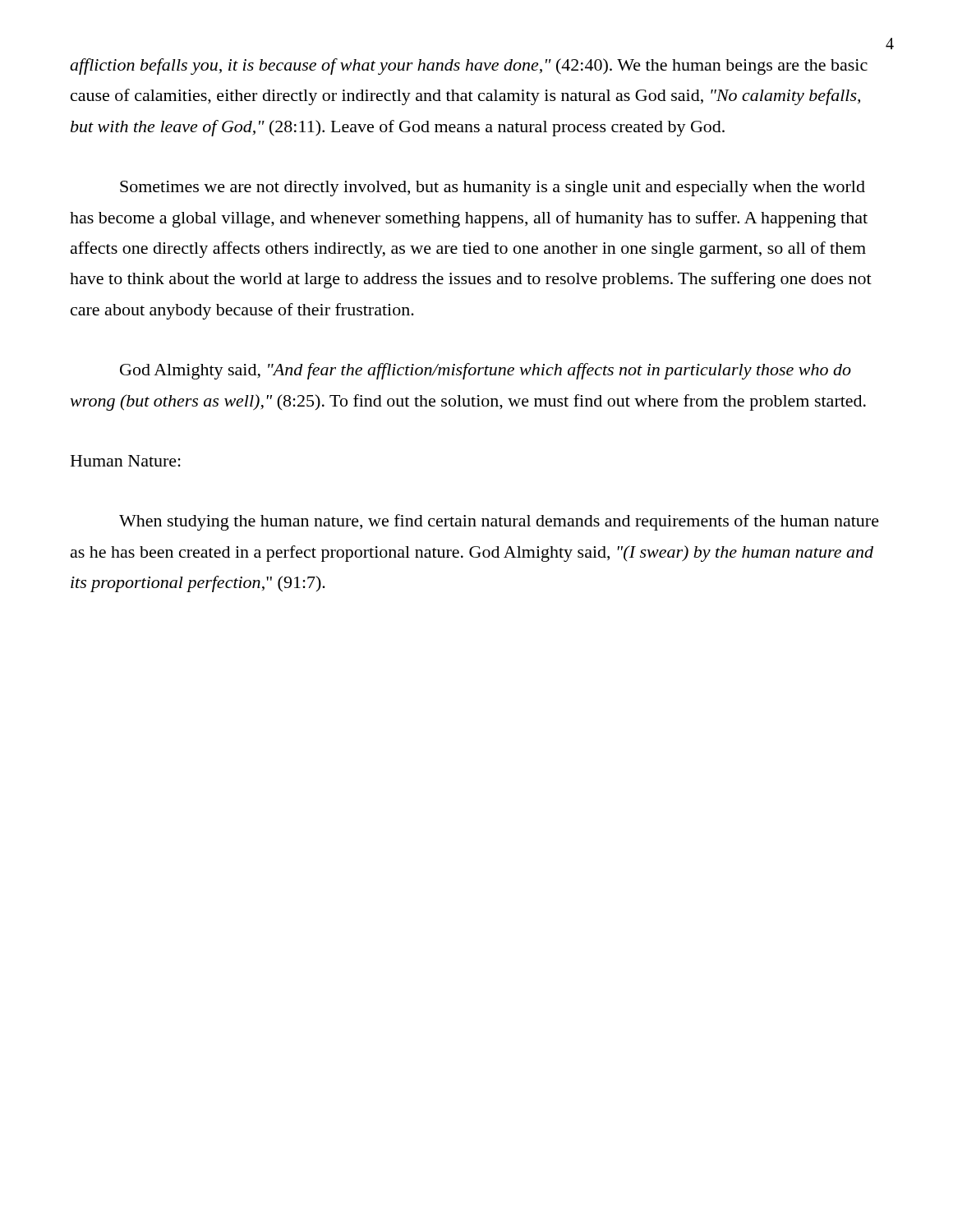Find the passage starting "affliction befalls you,"
This screenshot has width=953, height=1232.
point(469,95)
